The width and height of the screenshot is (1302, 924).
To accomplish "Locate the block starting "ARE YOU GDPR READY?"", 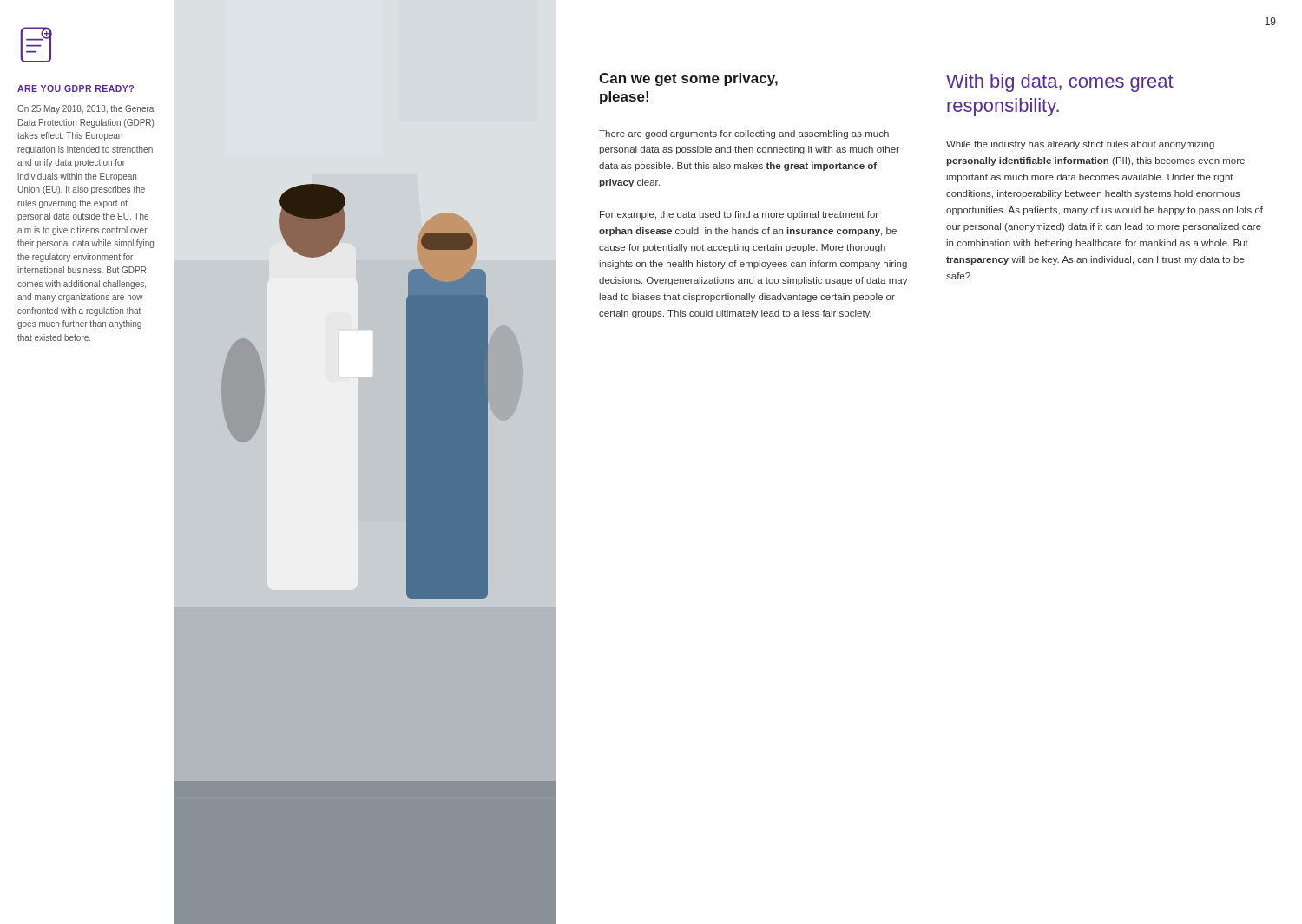I will pyautogui.click(x=76, y=88).
